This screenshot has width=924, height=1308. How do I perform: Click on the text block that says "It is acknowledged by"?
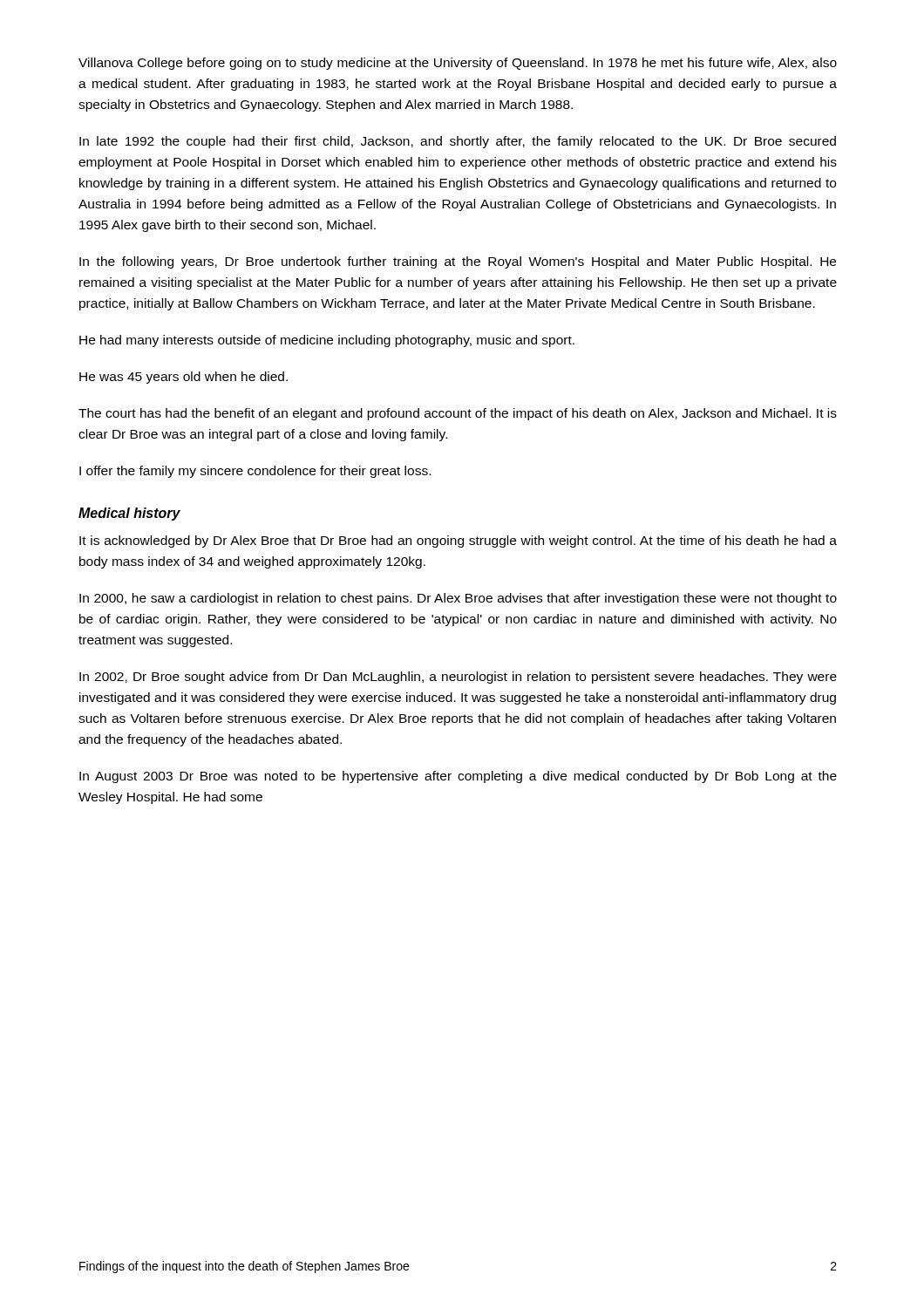(x=458, y=551)
